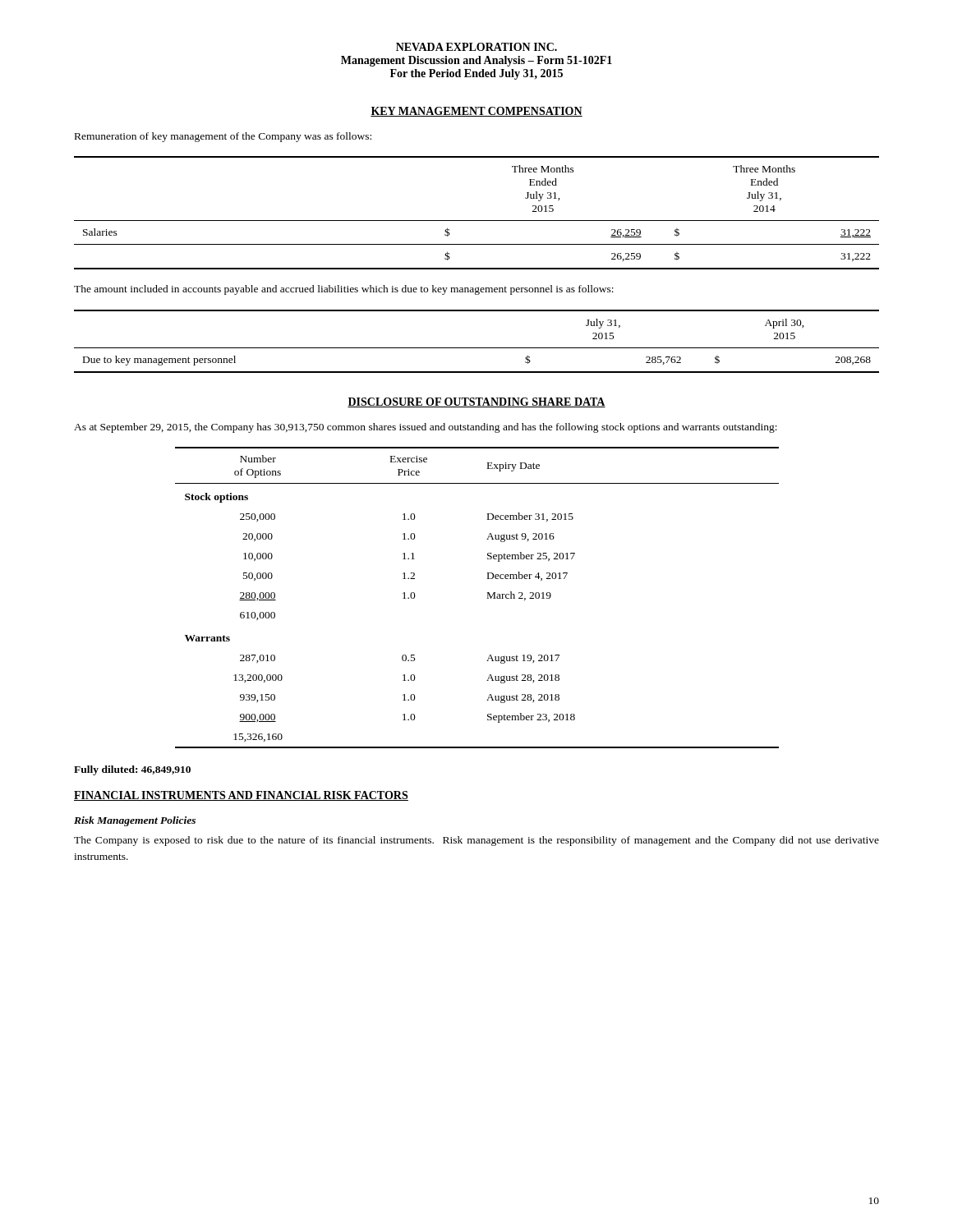Navigate to the passage starting "DISCLOSURE OF OUTSTANDING SHARE DATA"

[x=476, y=402]
